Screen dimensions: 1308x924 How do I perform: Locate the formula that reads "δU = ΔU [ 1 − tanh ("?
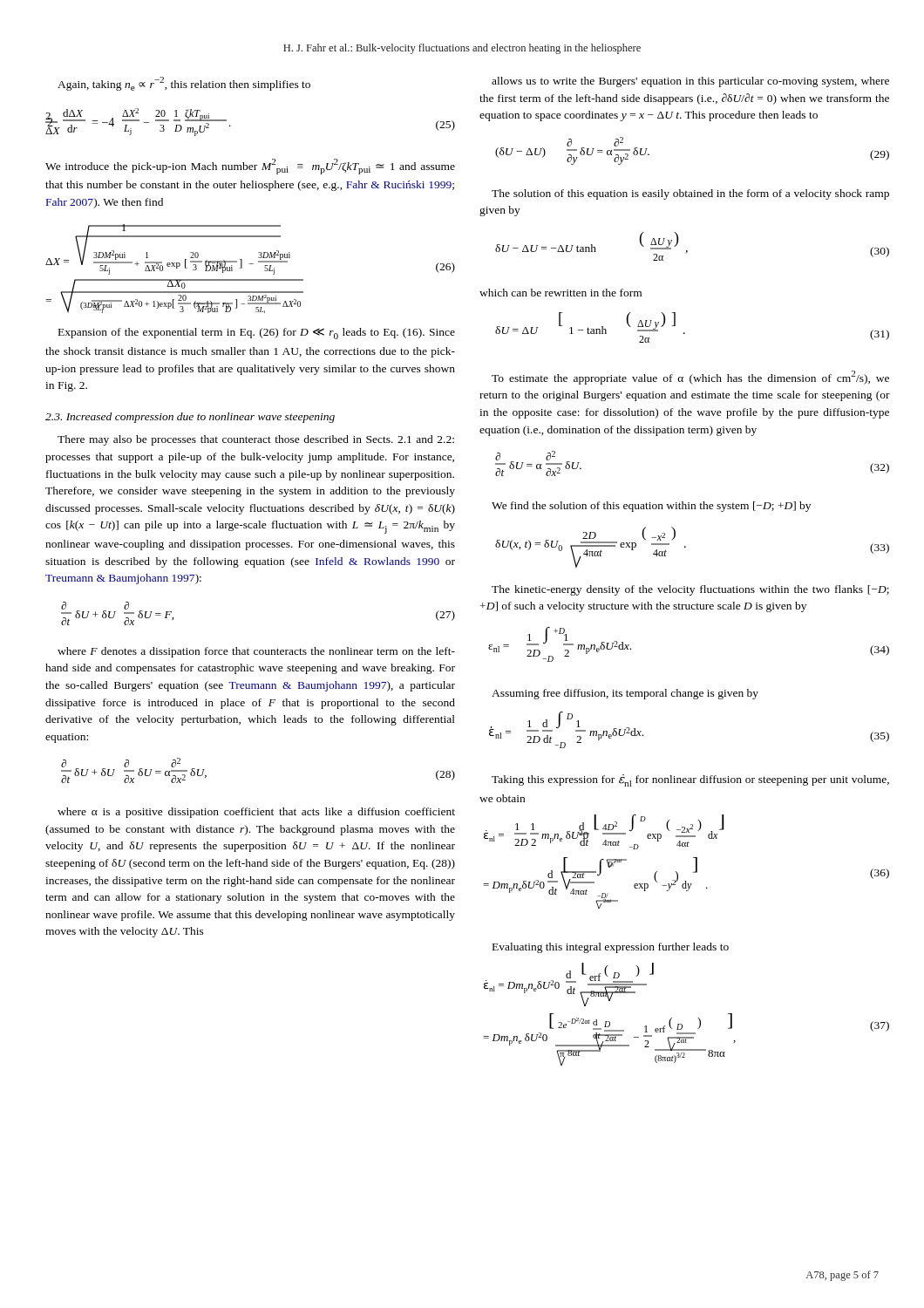[x=692, y=334]
